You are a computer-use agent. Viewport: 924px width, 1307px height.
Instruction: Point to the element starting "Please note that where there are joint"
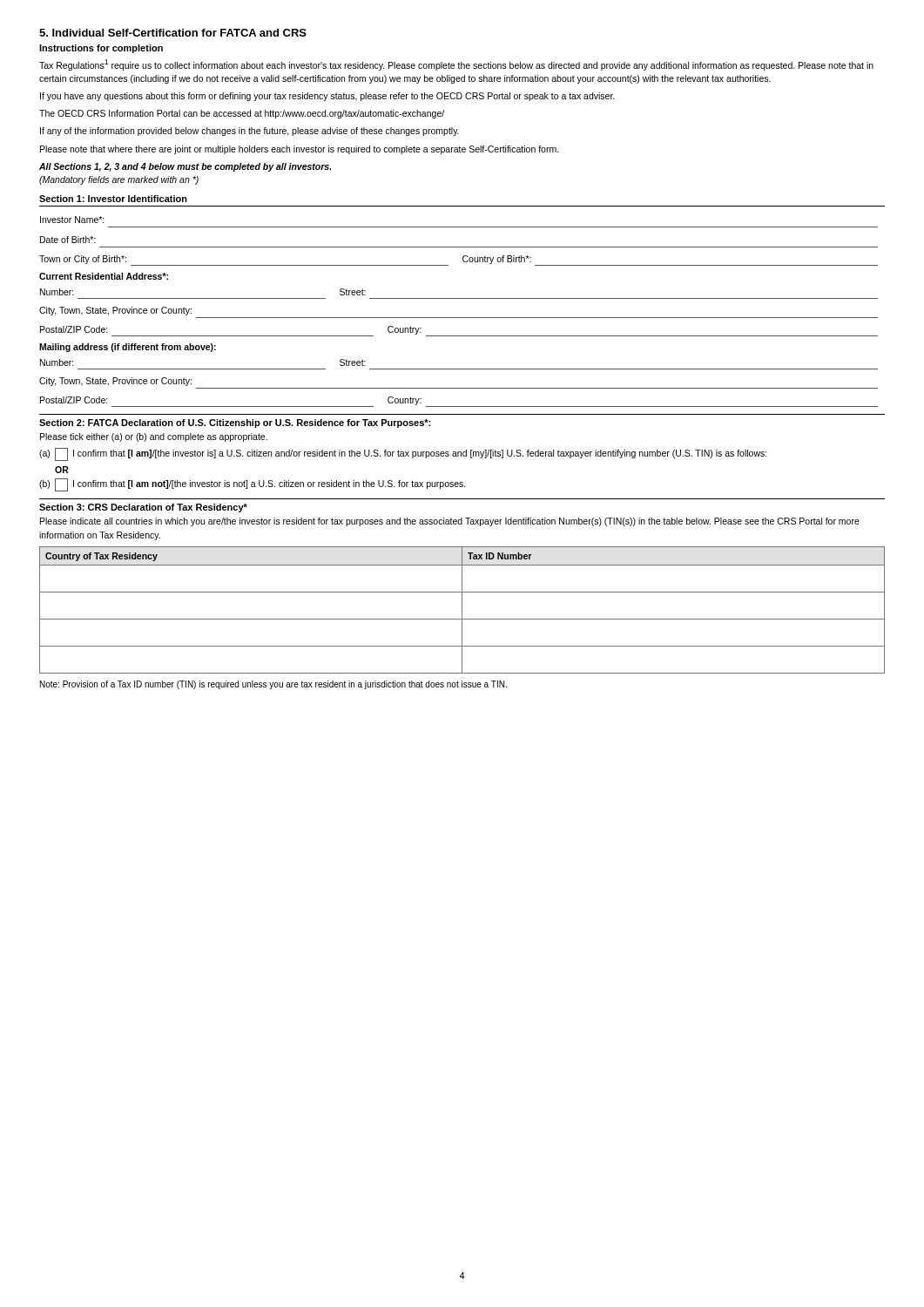pos(299,149)
